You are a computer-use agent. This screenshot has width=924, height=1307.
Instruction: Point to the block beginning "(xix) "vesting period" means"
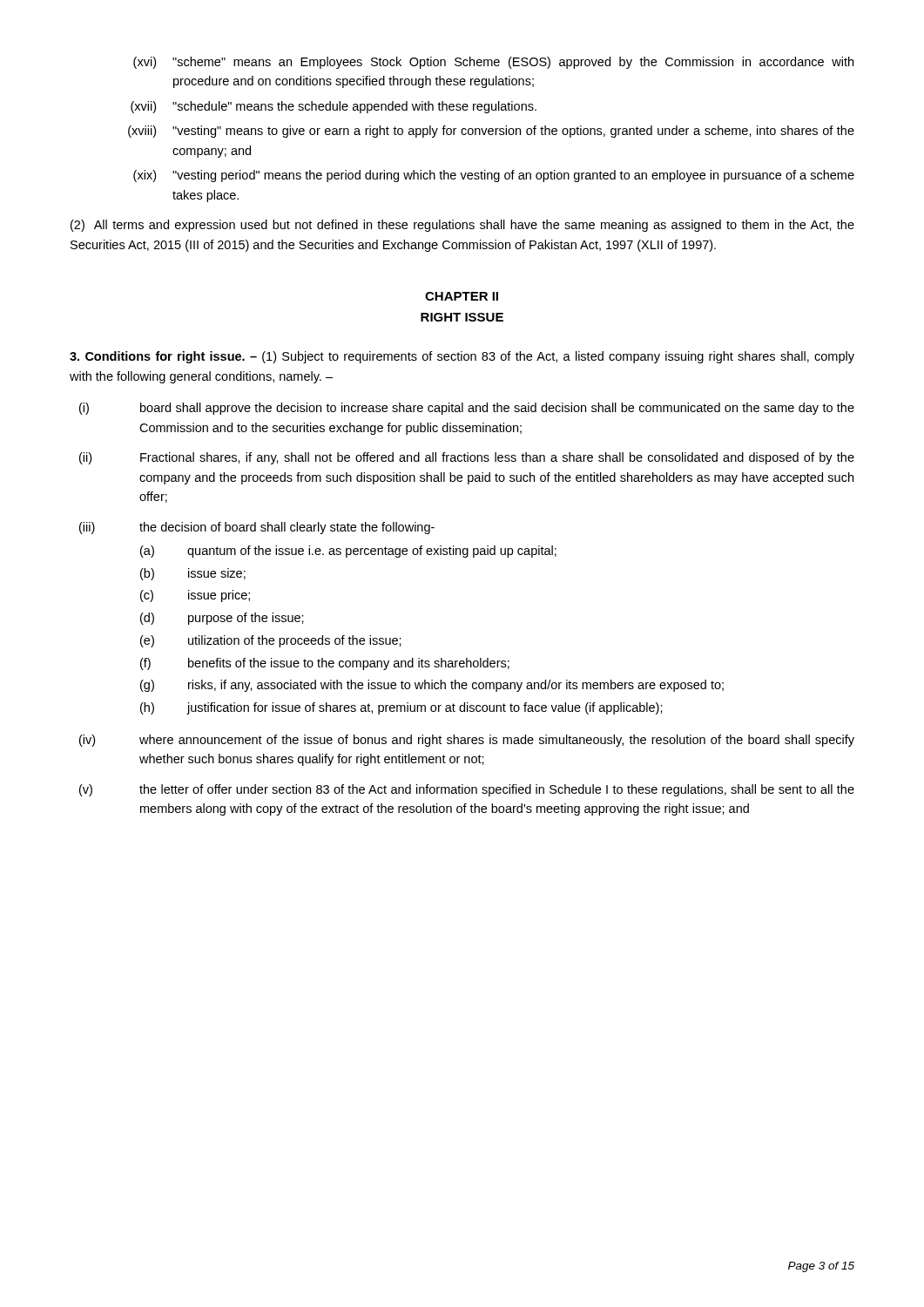coord(462,185)
